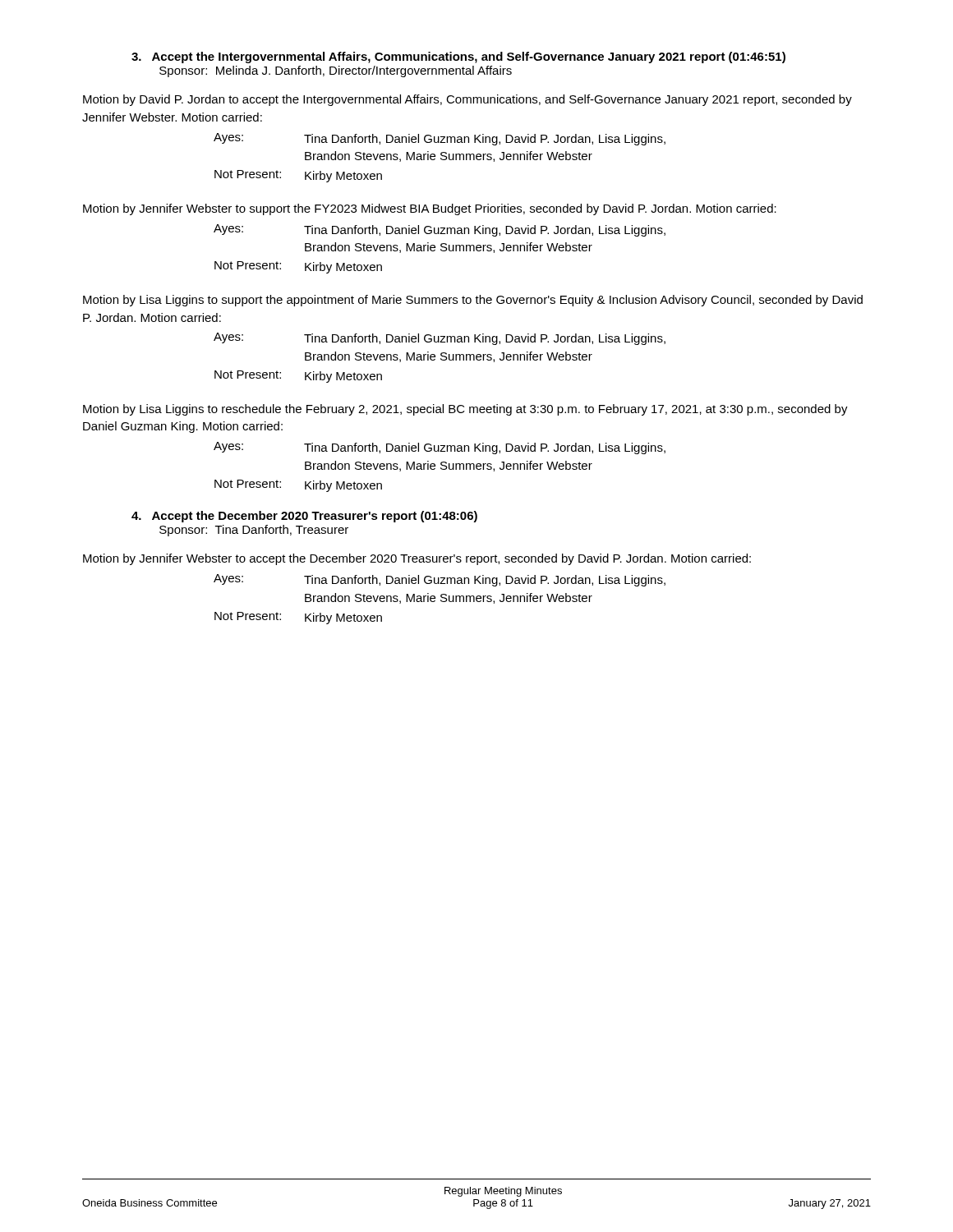Find the list item that reads "3. Accept the Intergovernmental Affairs, Communications, and"

(459, 63)
